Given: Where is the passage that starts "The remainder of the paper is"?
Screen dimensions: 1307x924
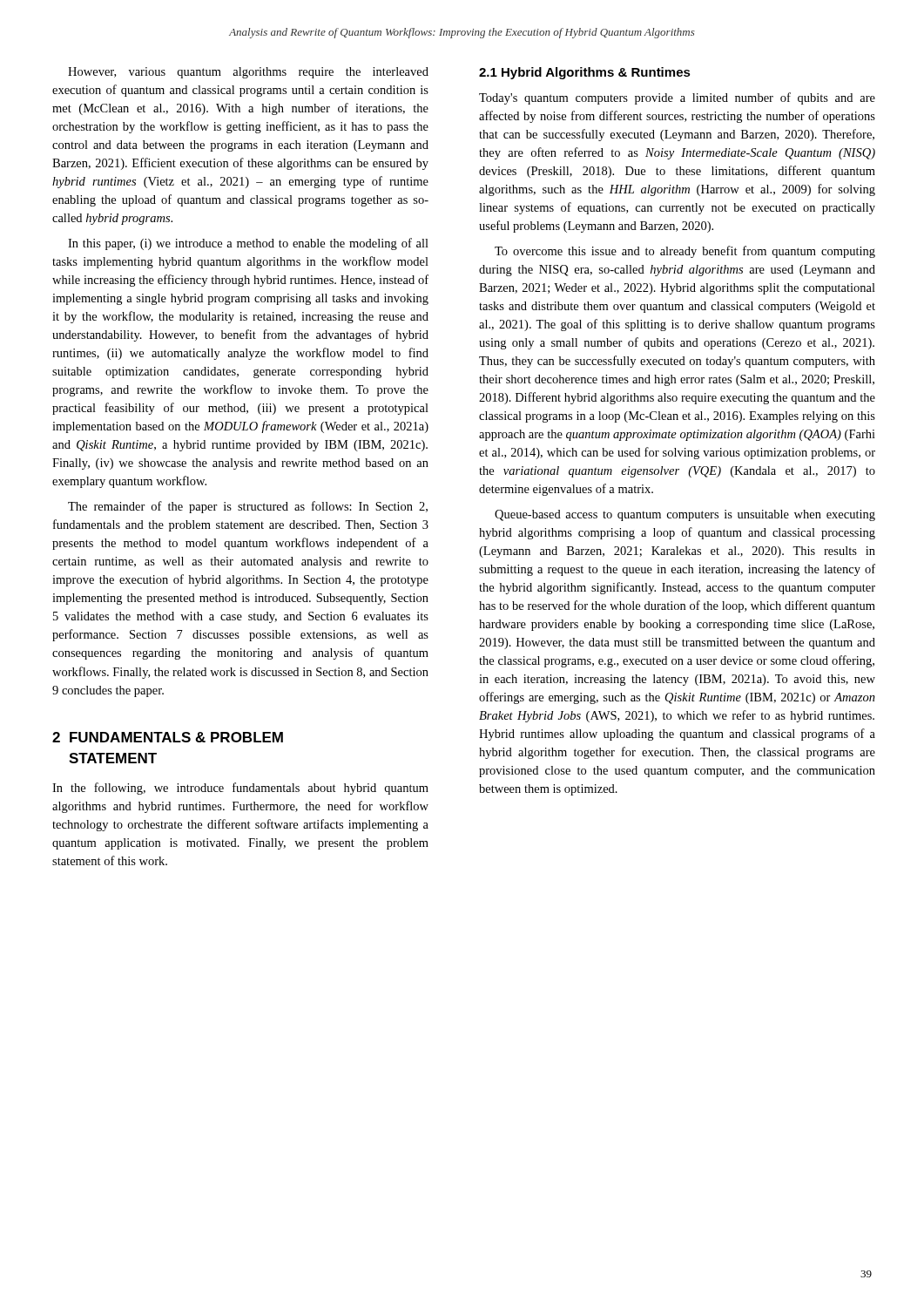Looking at the screenshot, I should (240, 599).
